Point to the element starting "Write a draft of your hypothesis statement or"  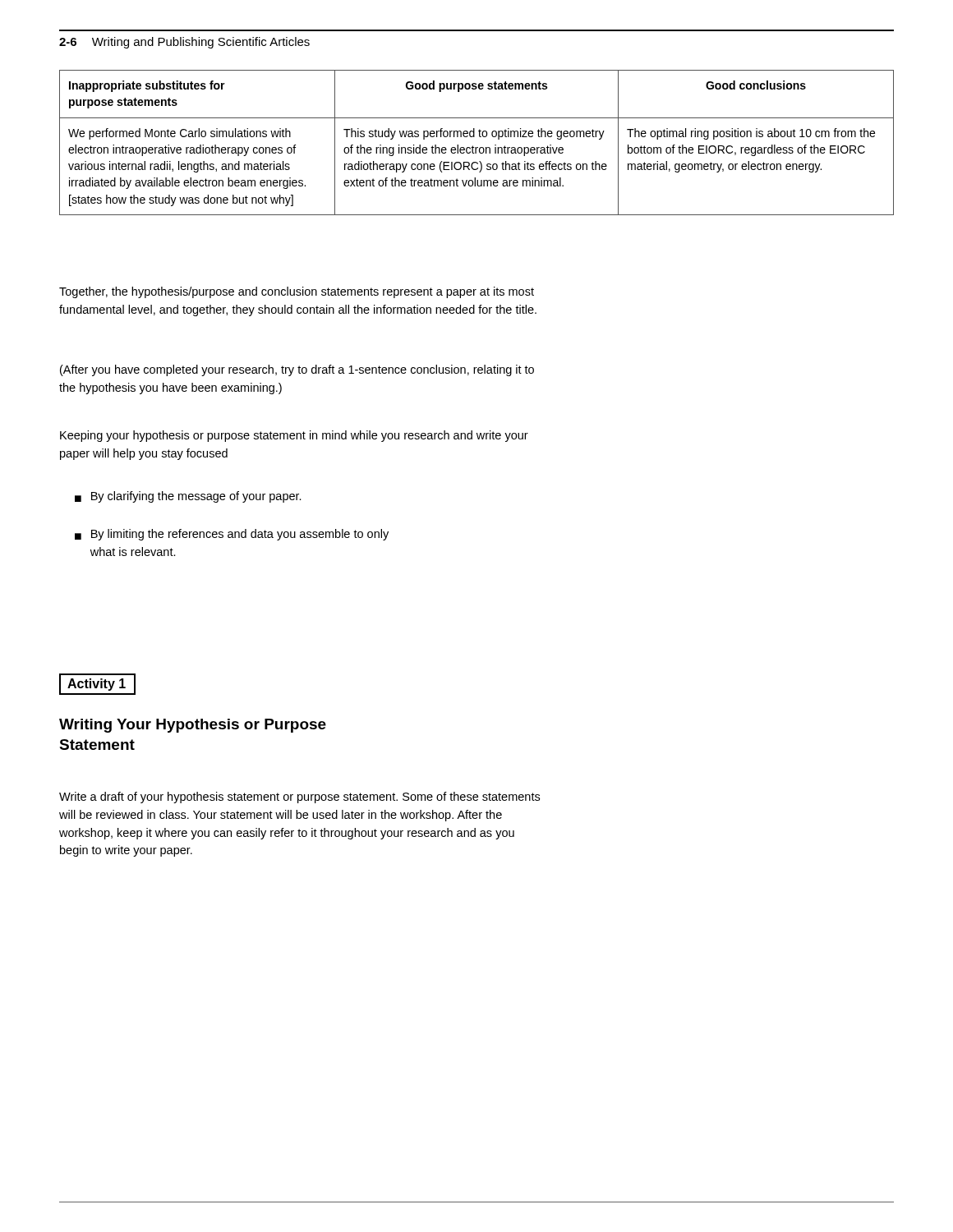pos(300,823)
